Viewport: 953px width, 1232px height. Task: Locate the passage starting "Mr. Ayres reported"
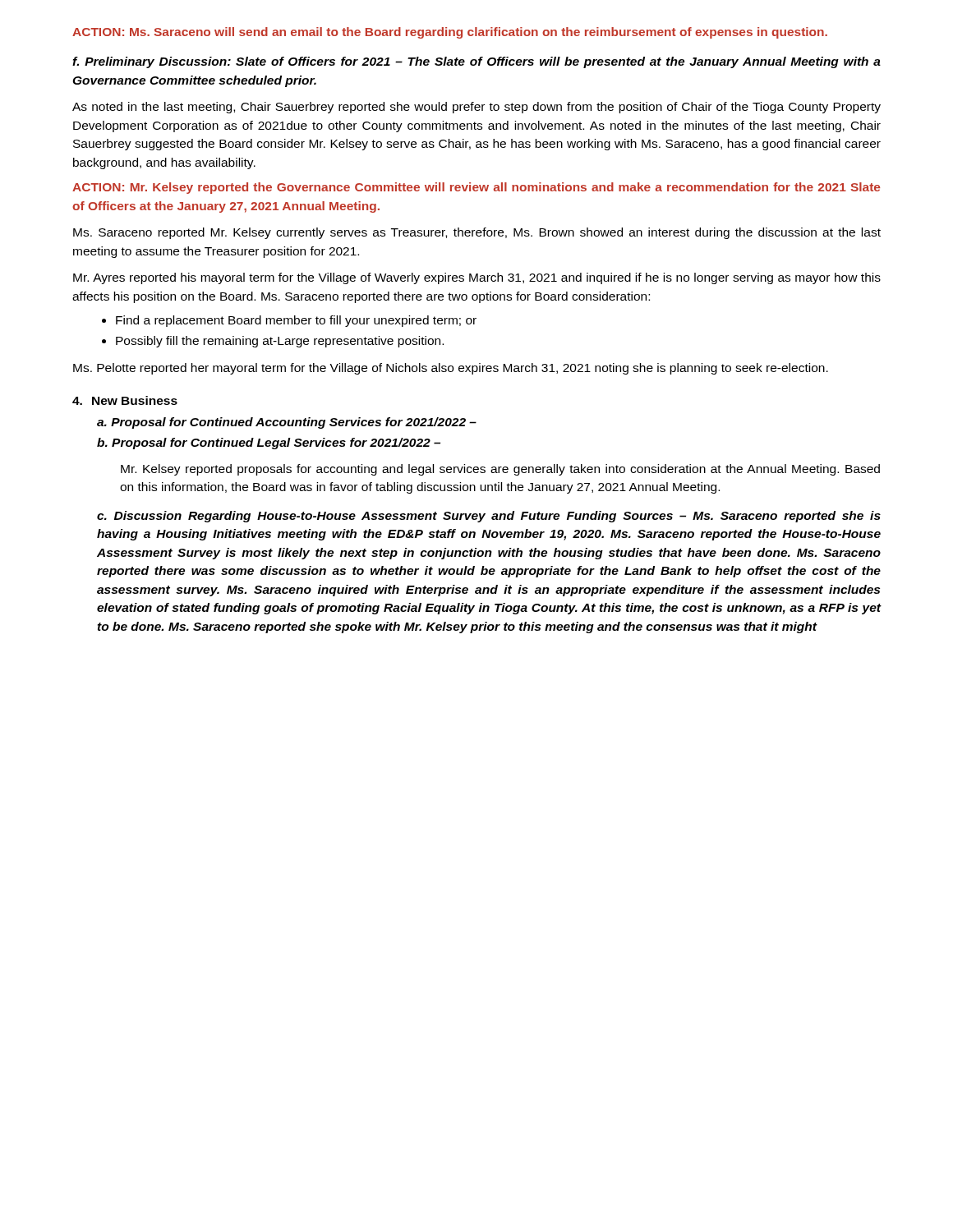pos(476,287)
